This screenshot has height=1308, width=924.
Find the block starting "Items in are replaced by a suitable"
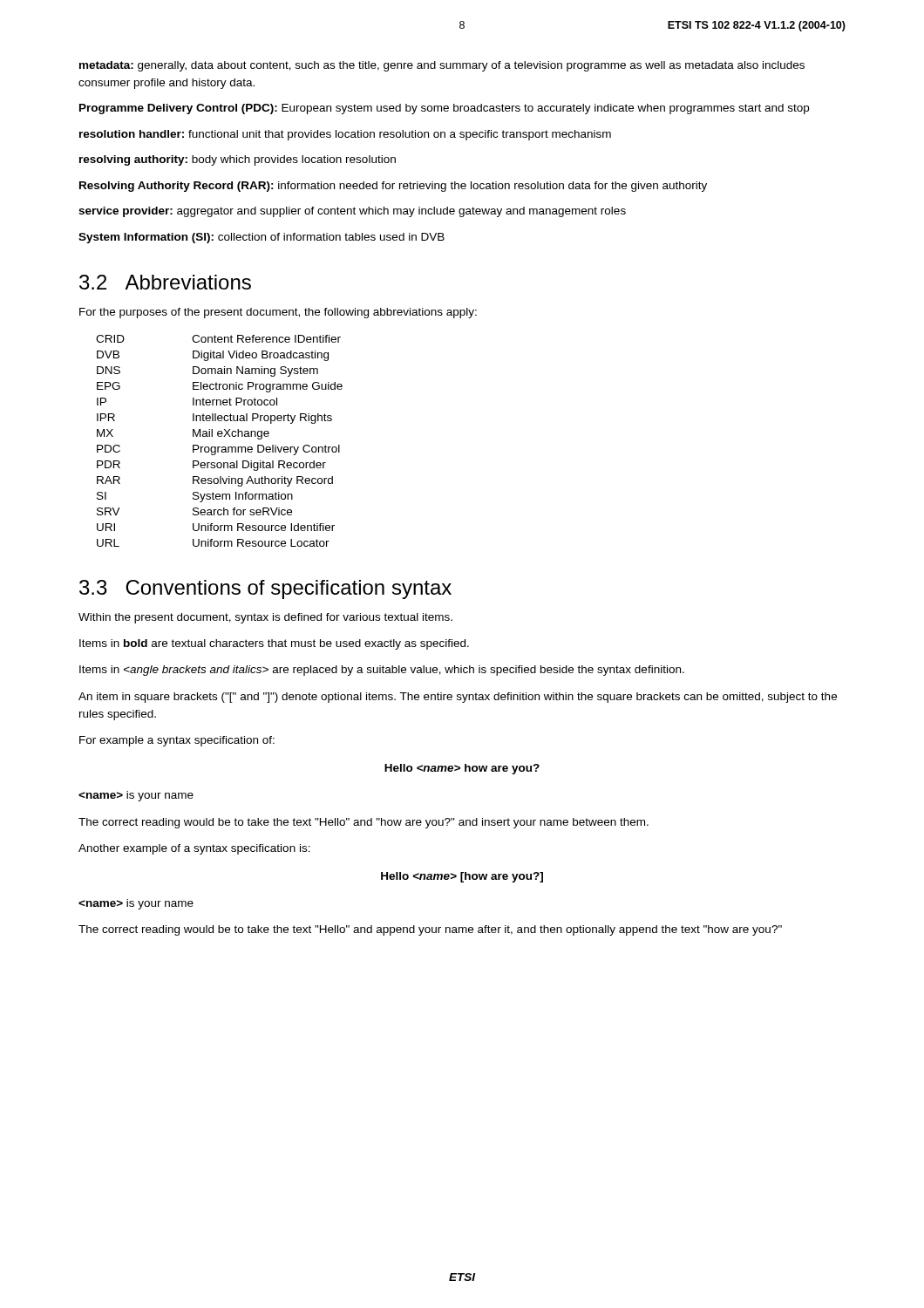point(382,669)
